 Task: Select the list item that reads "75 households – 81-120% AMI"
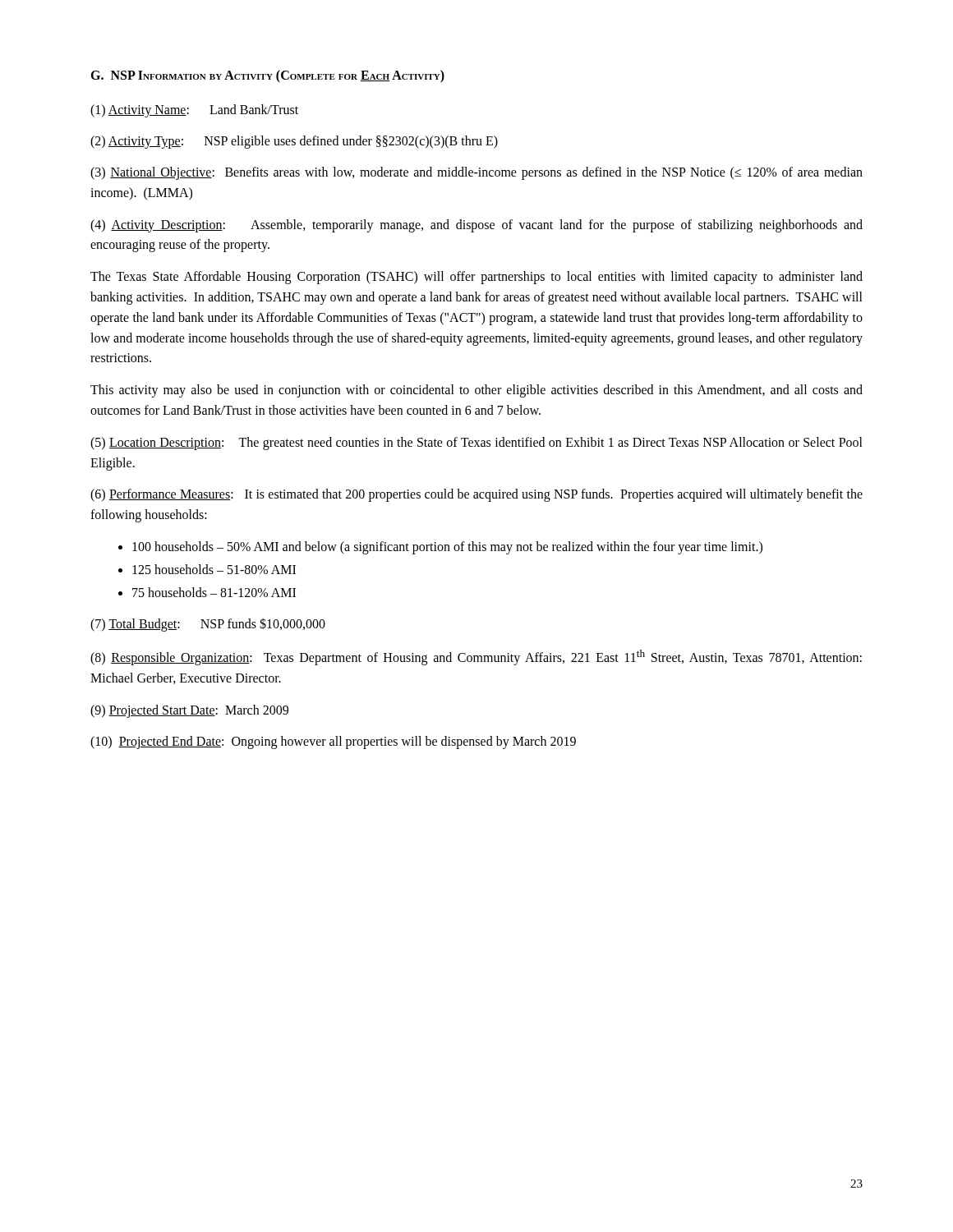pos(207,592)
